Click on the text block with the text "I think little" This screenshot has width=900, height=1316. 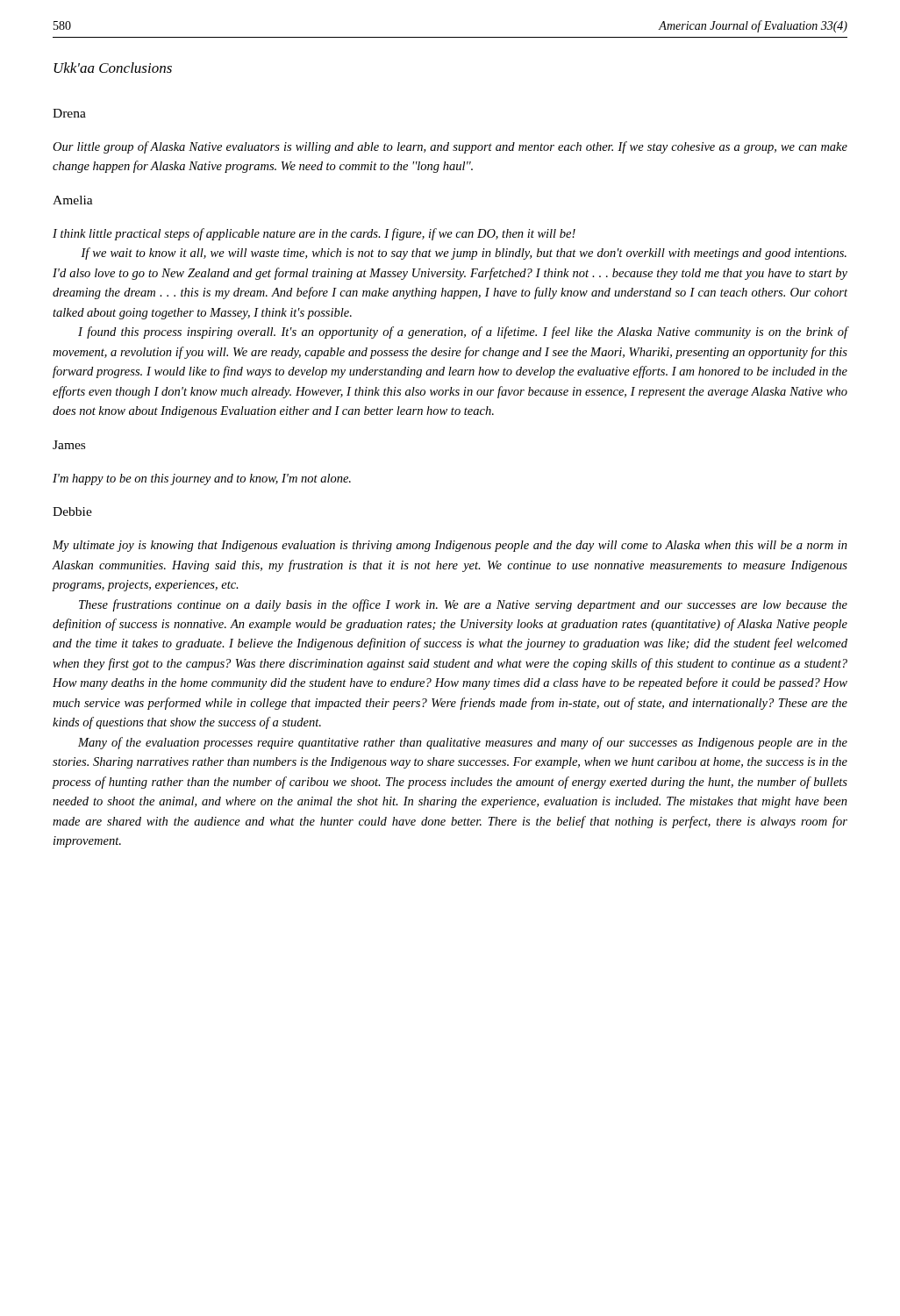coord(450,322)
